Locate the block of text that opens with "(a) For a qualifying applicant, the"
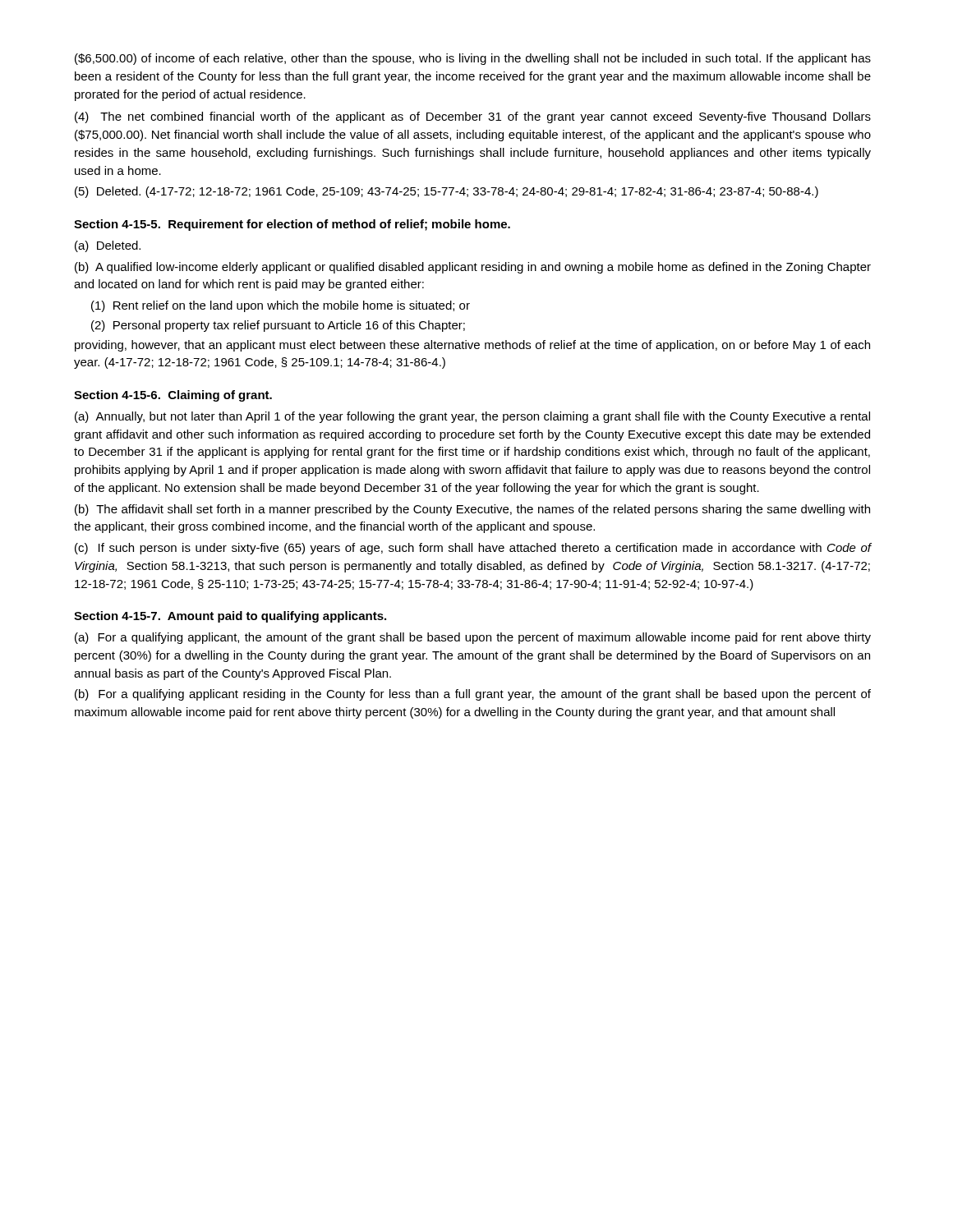This screenshot has height=1232, width=953. [x=472, y=655]
